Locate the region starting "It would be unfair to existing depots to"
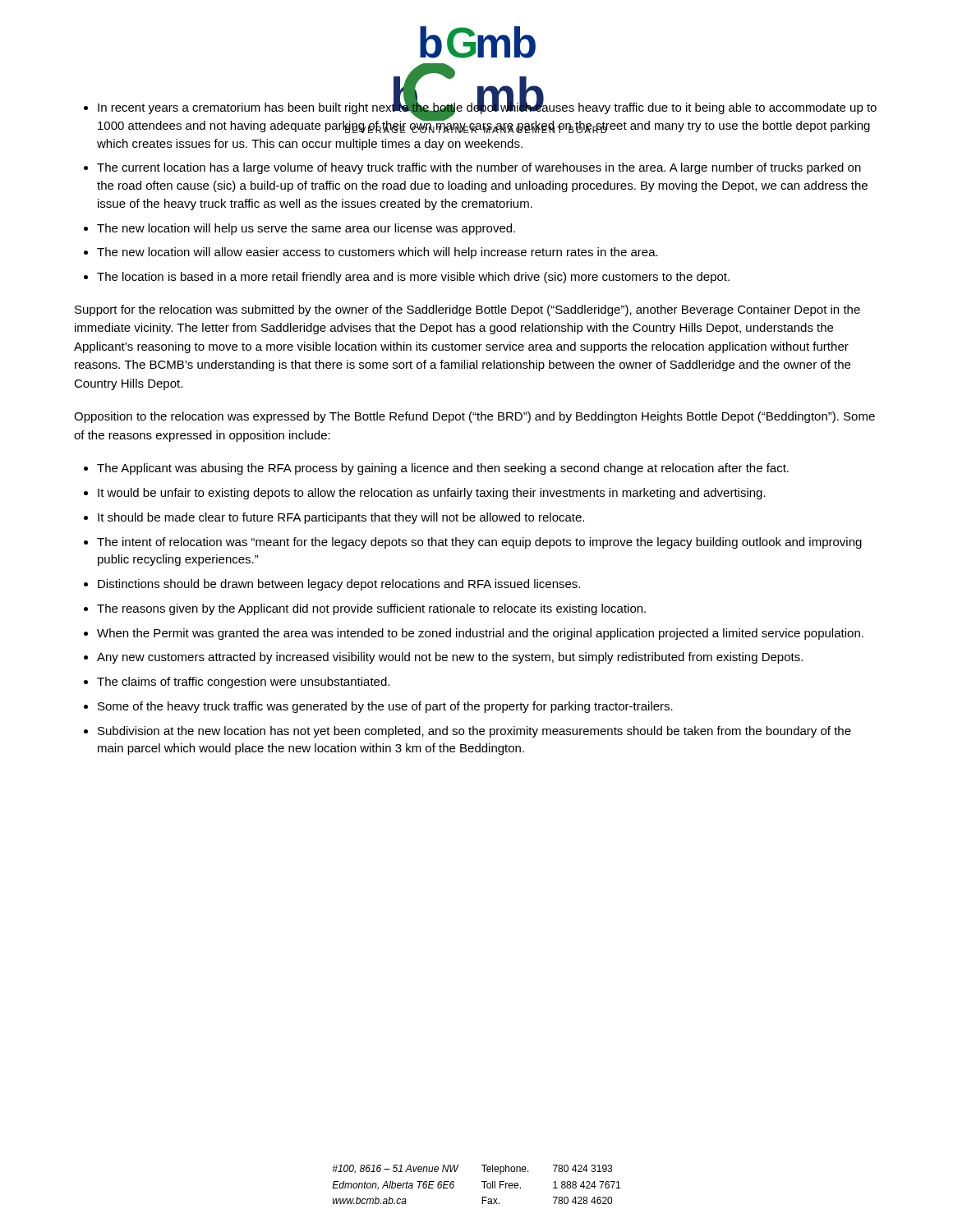 click(432, 492)
